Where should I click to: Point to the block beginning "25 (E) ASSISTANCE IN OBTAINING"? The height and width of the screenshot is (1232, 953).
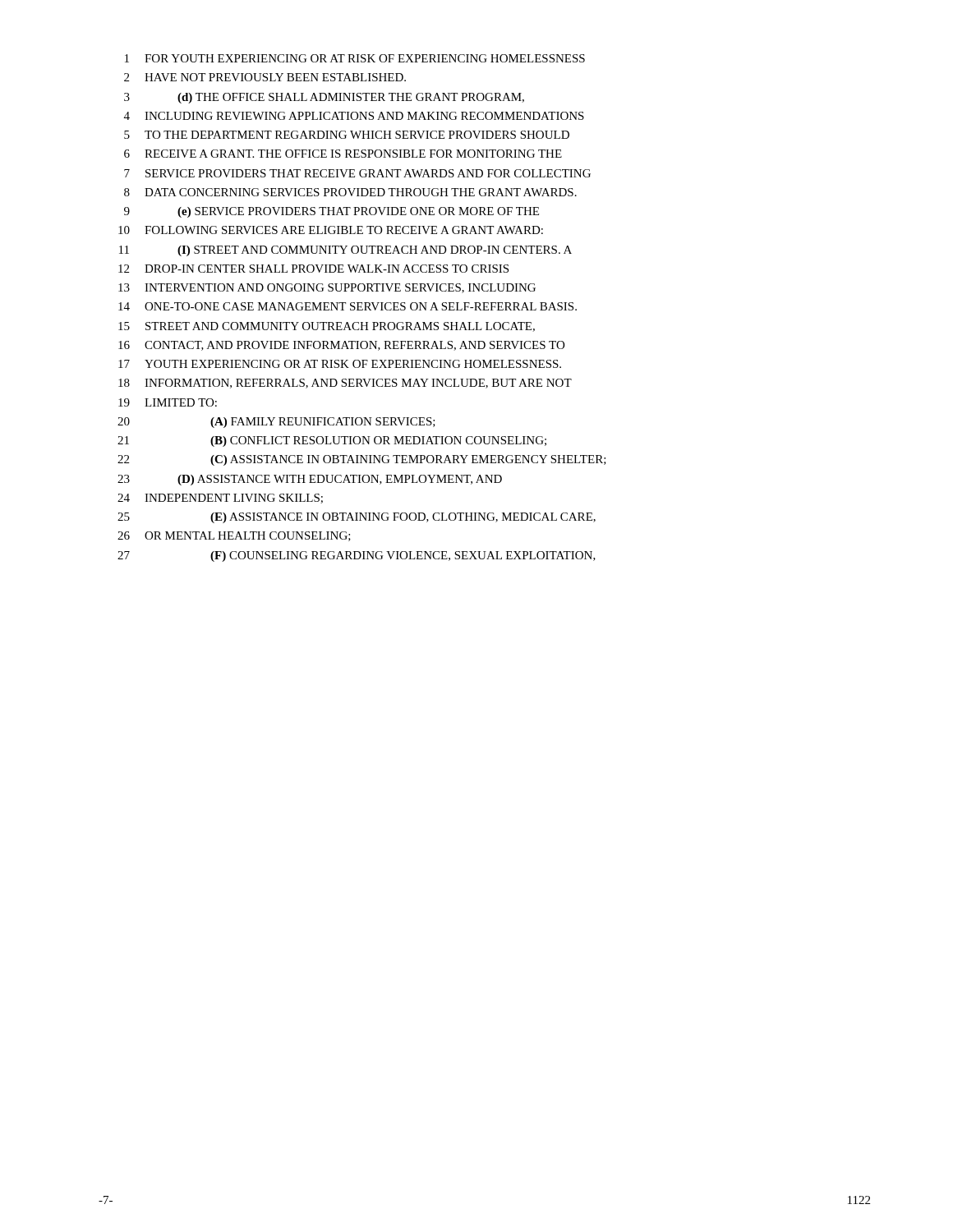tap(485, 517)
